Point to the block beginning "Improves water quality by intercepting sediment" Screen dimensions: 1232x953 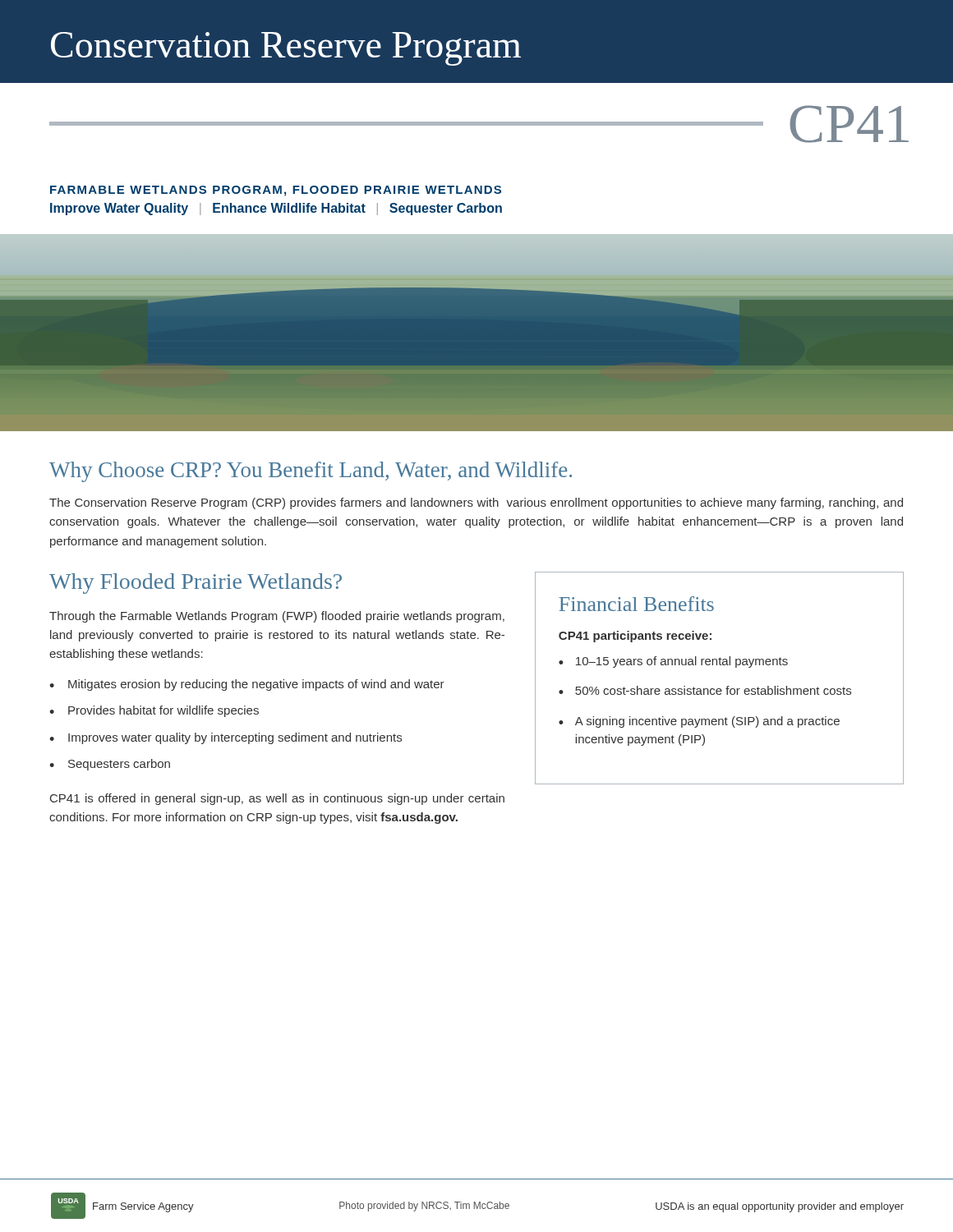[235, 737]
